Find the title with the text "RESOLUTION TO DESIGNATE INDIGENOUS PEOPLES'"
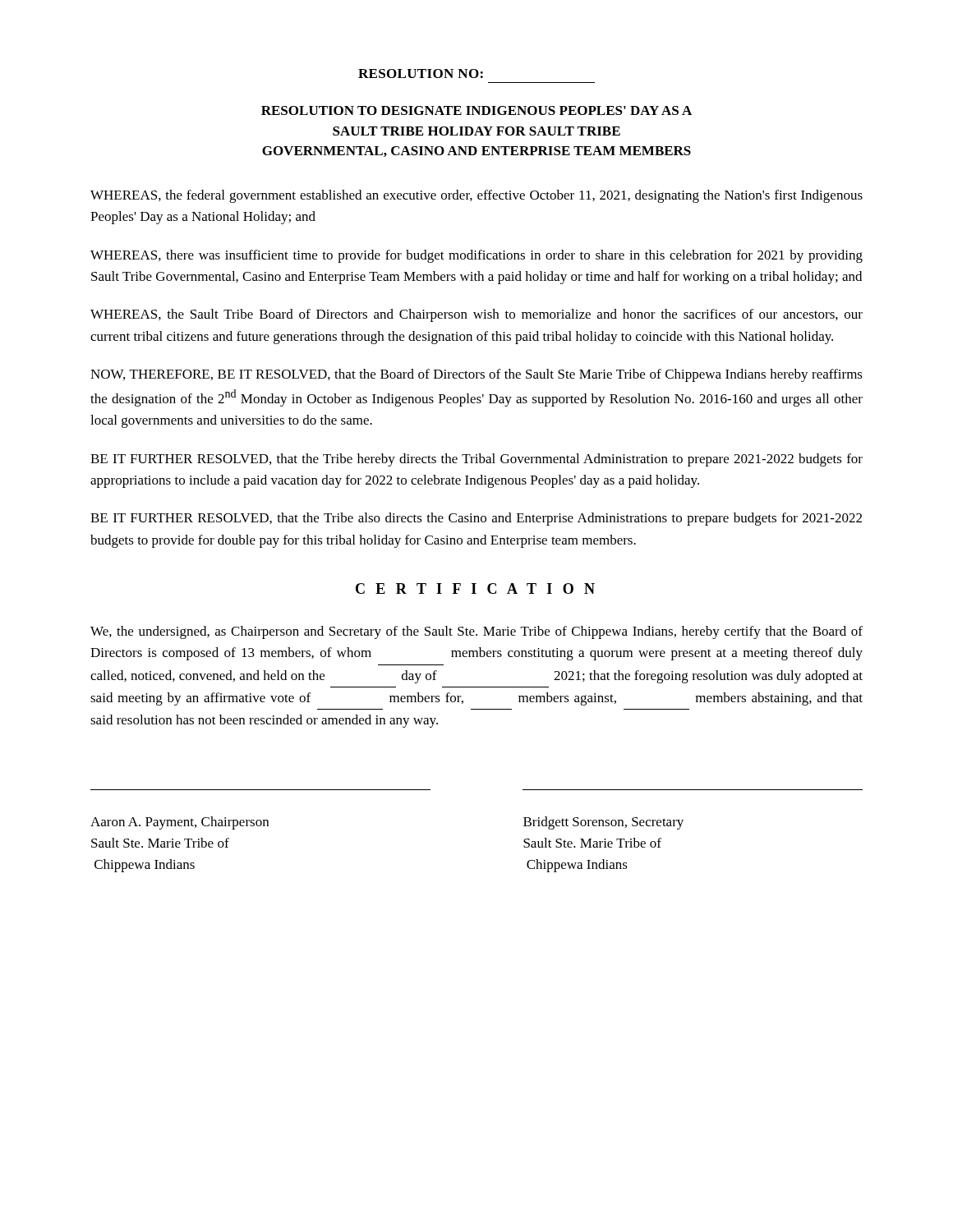The width and height of the screenshot is (953, 1232). pyautogui.click(x=476, y=131)
